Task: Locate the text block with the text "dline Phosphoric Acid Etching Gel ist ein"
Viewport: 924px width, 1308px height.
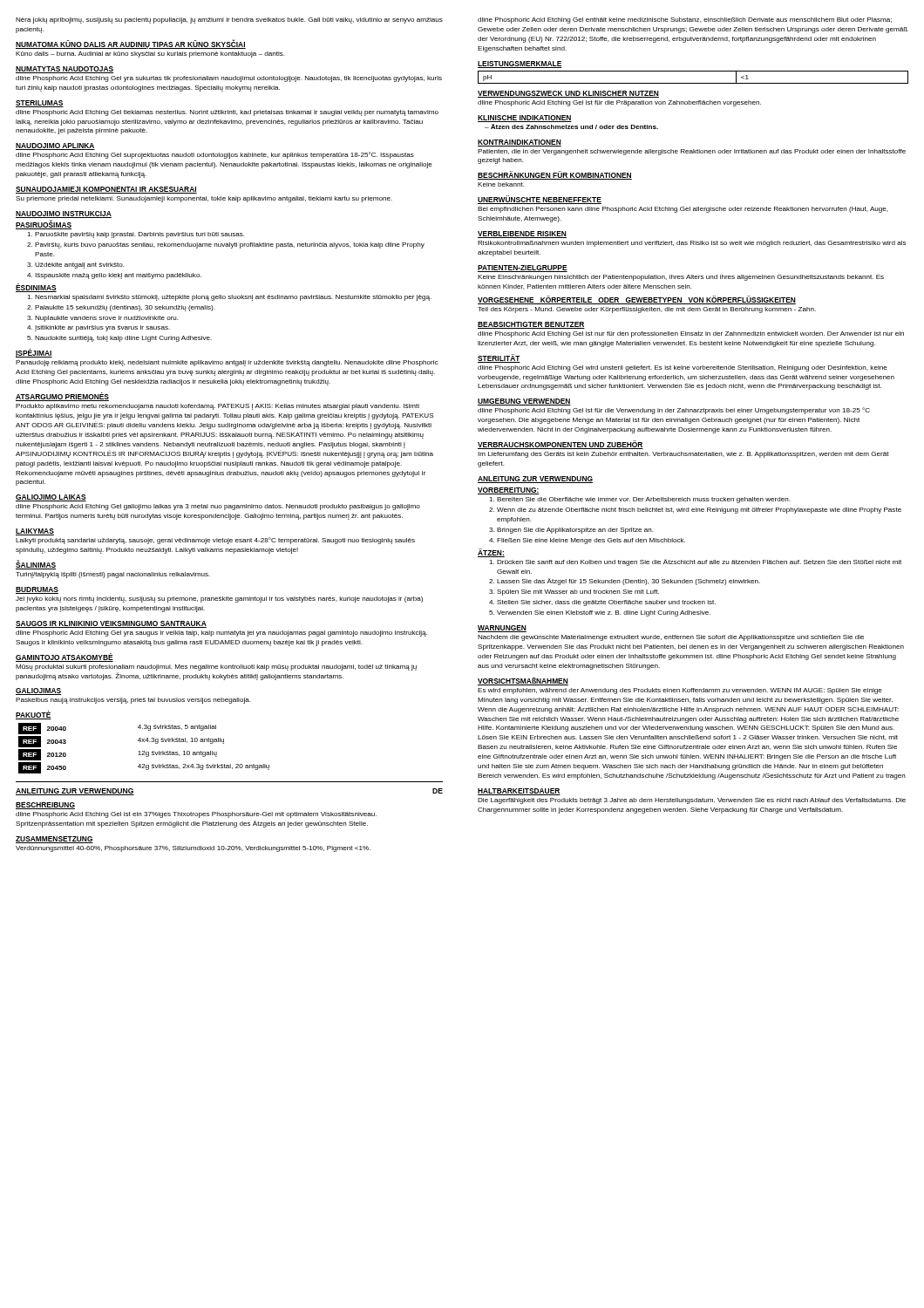Action: (x=196, y=819)
